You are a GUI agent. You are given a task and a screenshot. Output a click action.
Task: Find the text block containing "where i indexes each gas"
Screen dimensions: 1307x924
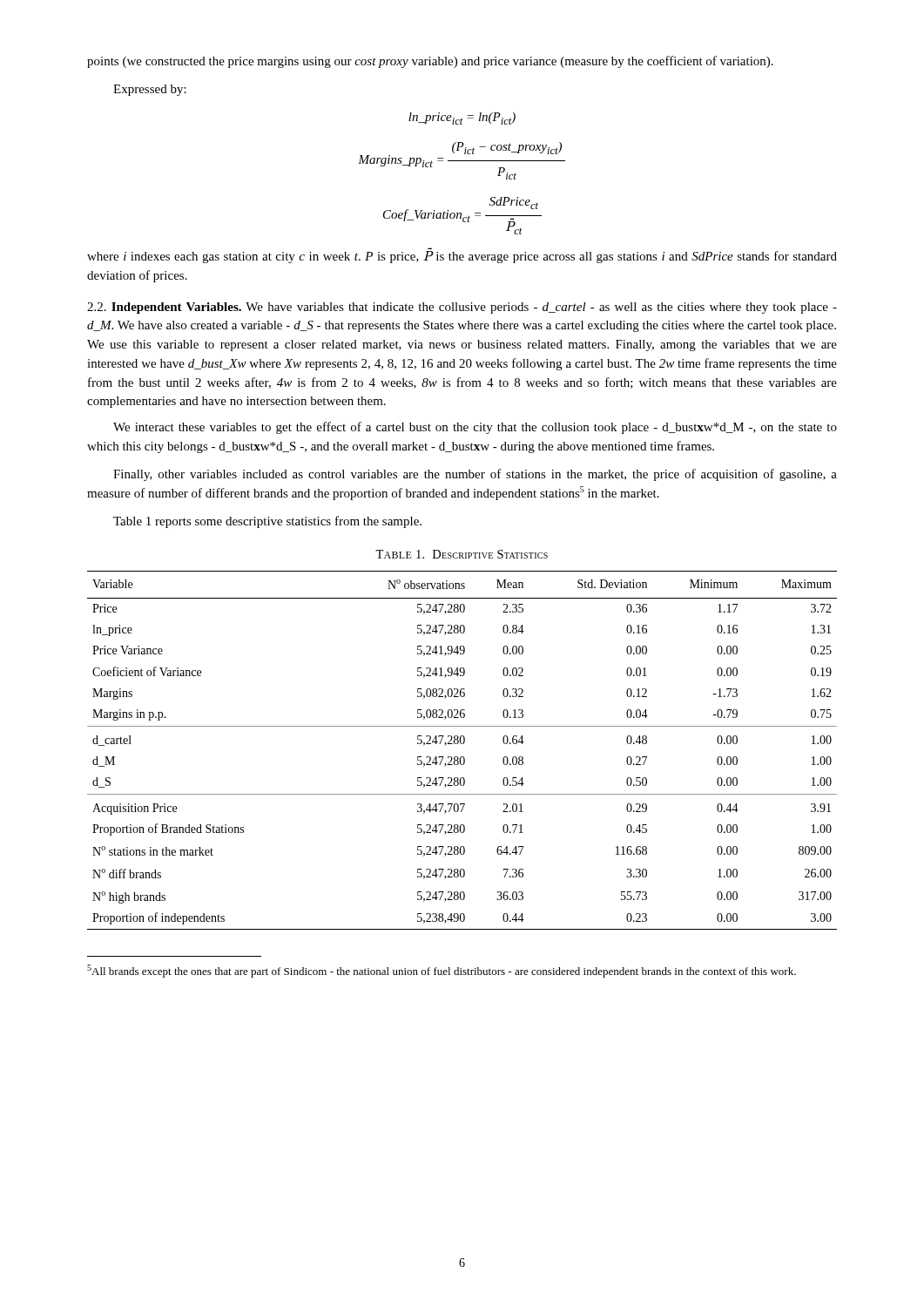[462, 266]
